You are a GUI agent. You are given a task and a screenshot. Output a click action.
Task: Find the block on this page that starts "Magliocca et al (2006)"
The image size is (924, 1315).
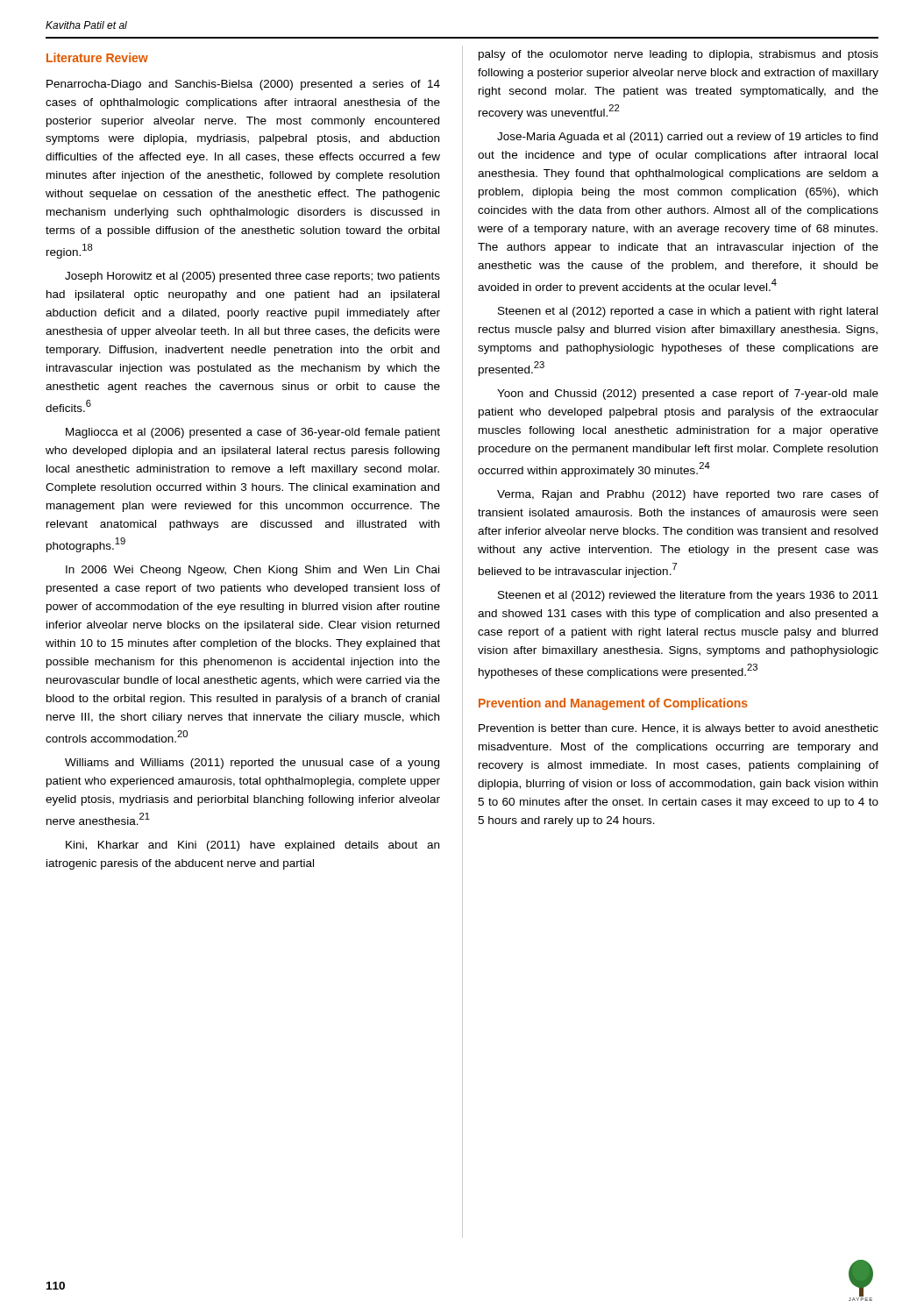coord(243,489)
